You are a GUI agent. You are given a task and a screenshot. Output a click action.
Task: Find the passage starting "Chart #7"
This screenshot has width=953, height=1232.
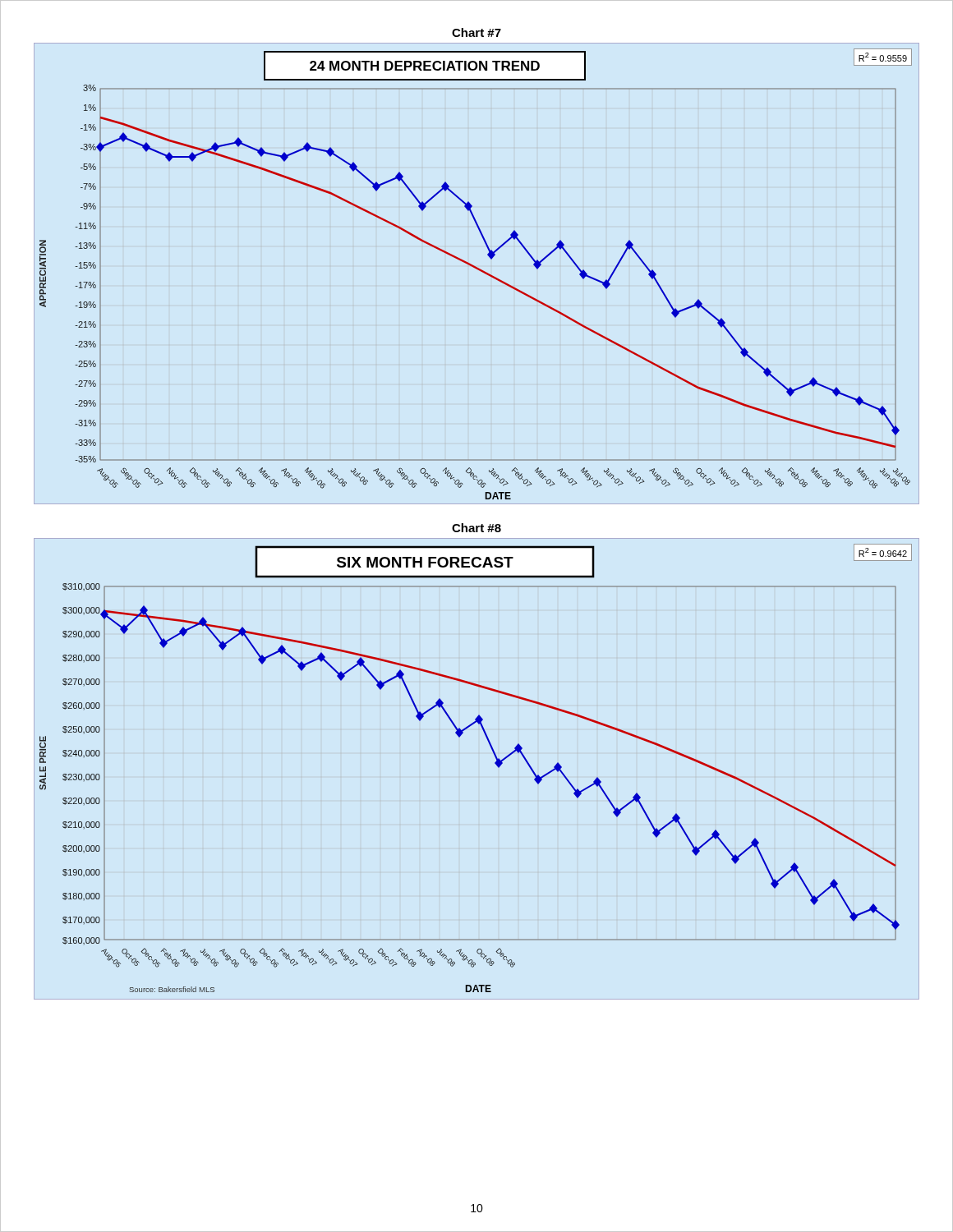[476, 32]
